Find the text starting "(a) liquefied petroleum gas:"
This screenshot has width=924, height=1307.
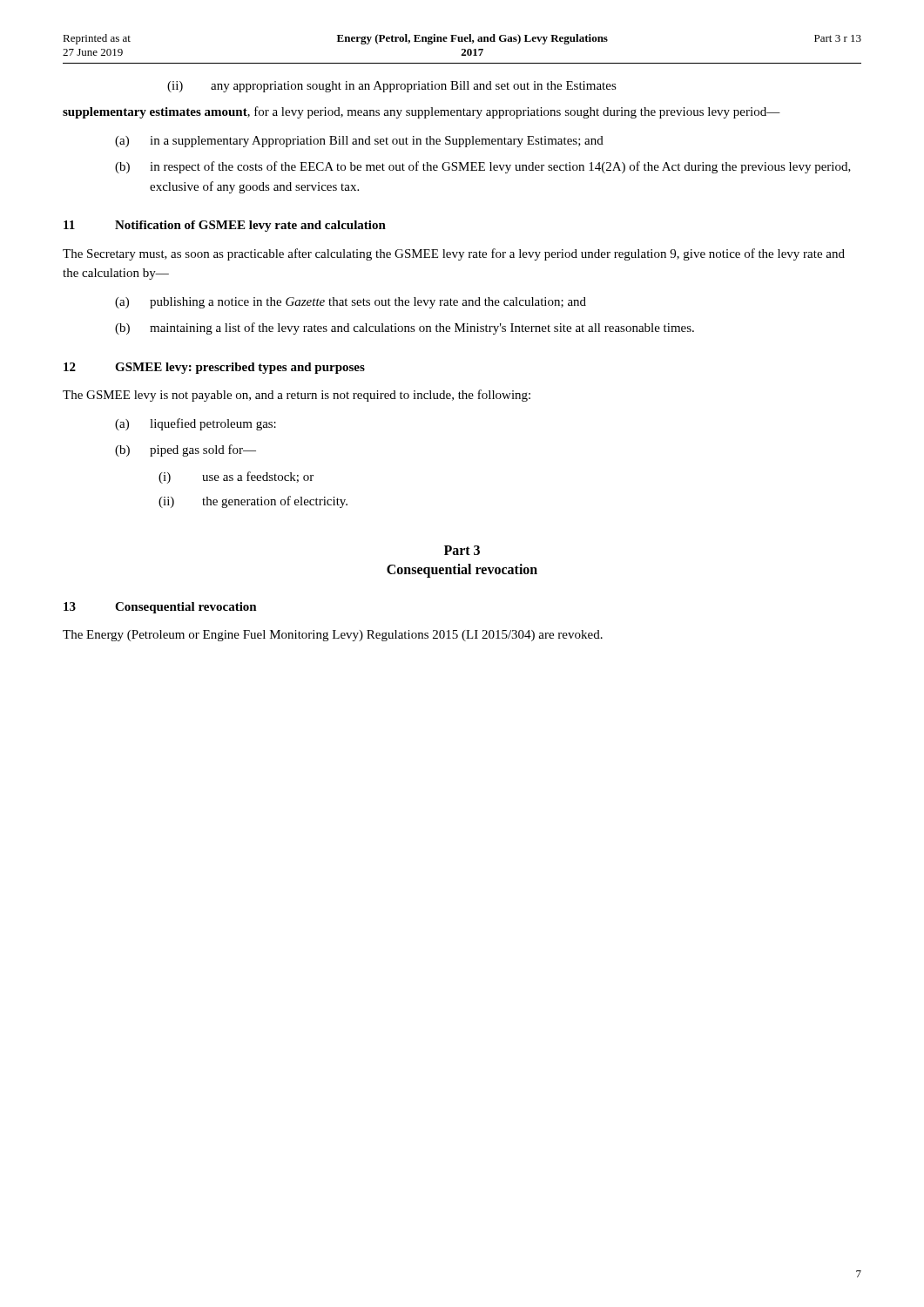pyautogui.click(x=196, y=424)
